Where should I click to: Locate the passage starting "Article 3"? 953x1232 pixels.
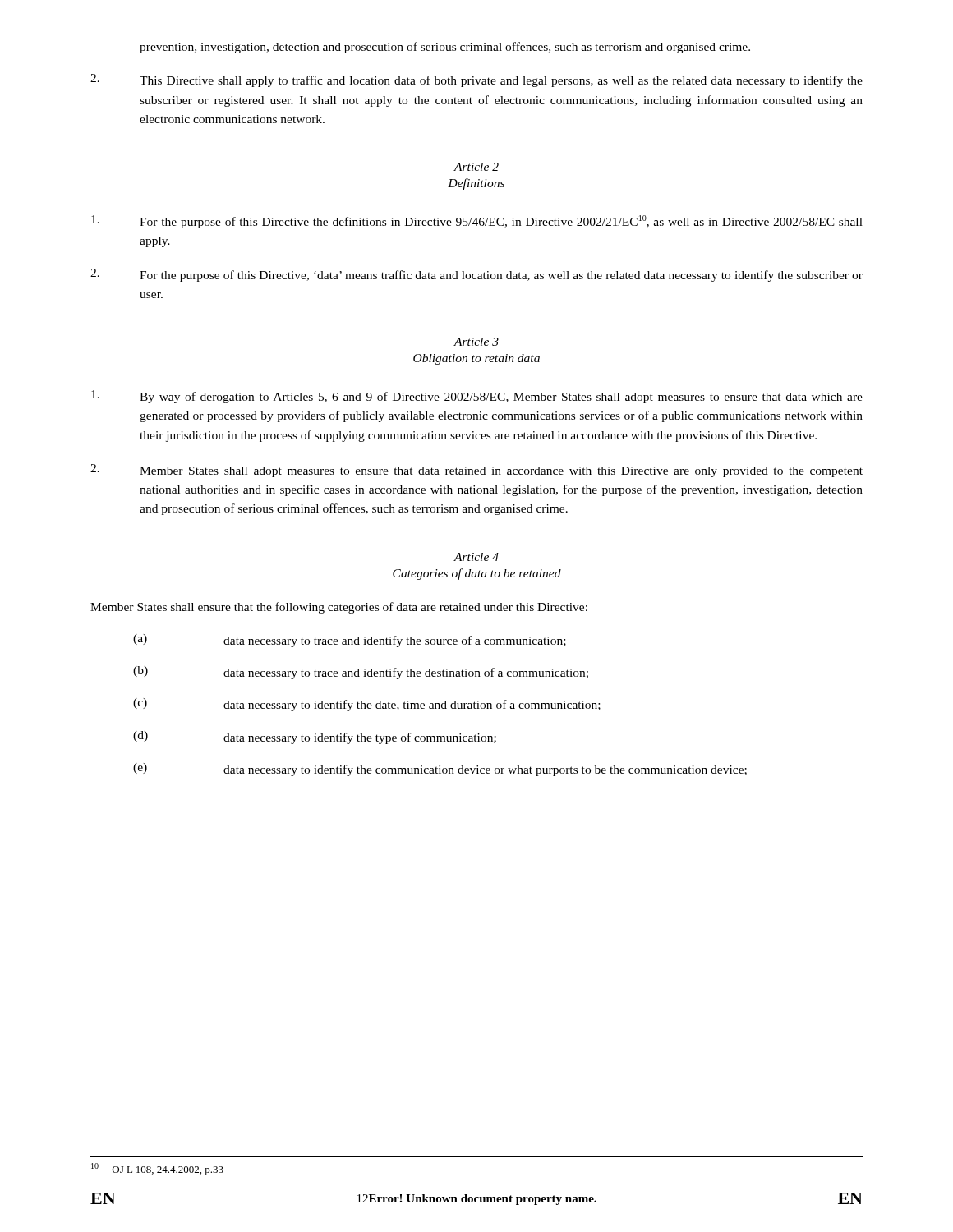476,341
